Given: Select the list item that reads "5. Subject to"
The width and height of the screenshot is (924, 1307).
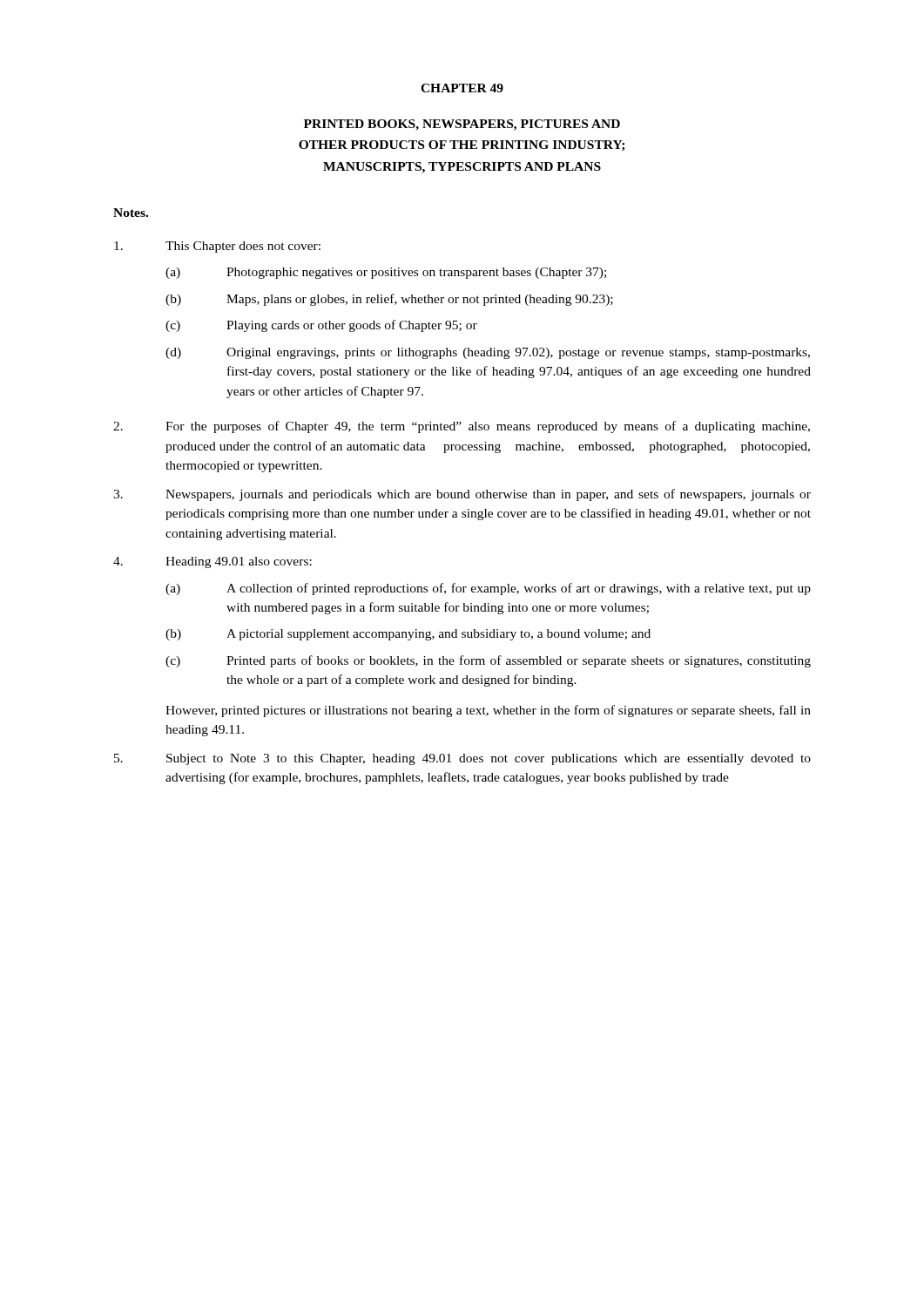Looking at the screenshot, I should click(462, 768).
